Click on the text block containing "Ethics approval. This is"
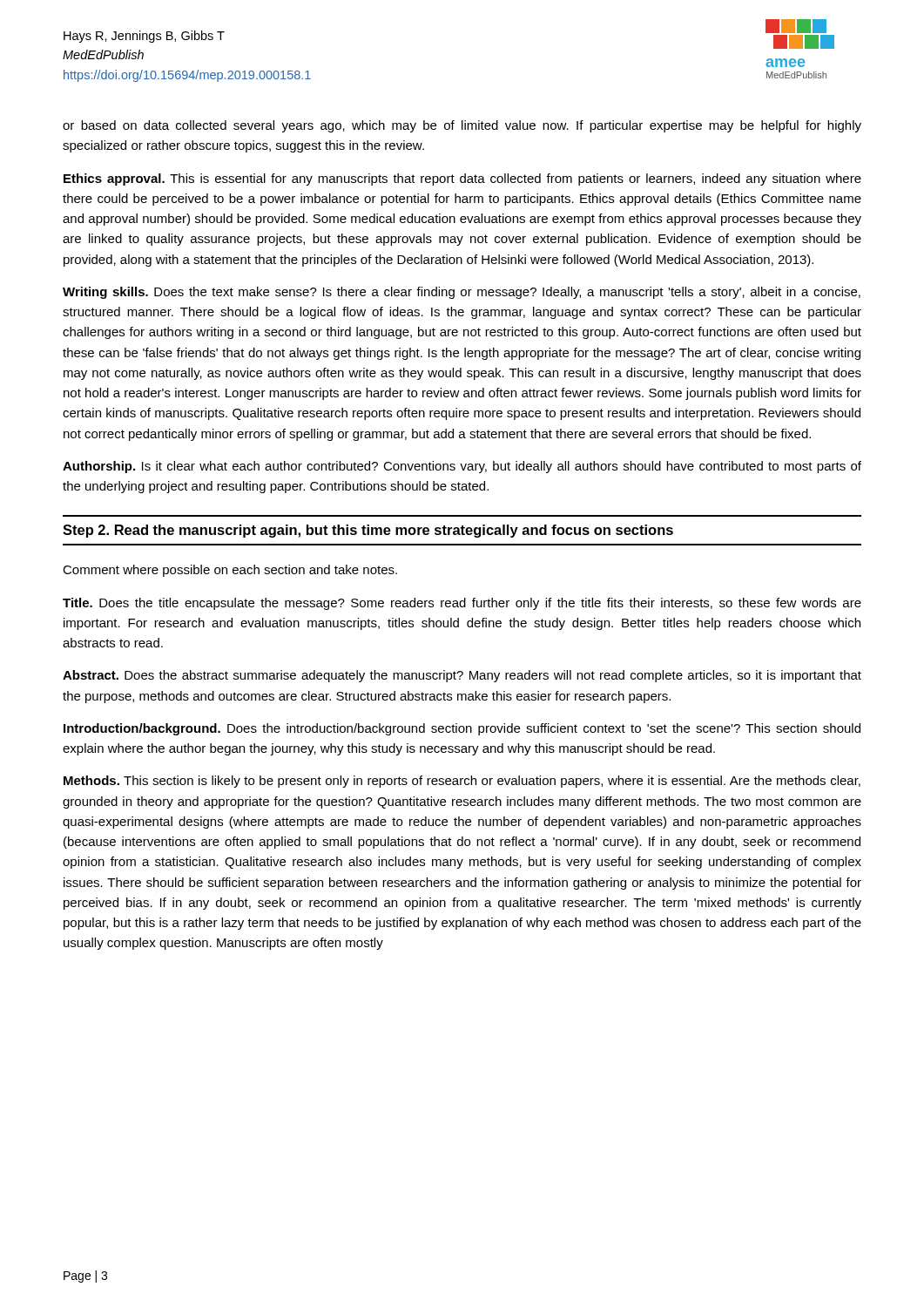The width and height of the screenshot is (924, 1307). 462,218
